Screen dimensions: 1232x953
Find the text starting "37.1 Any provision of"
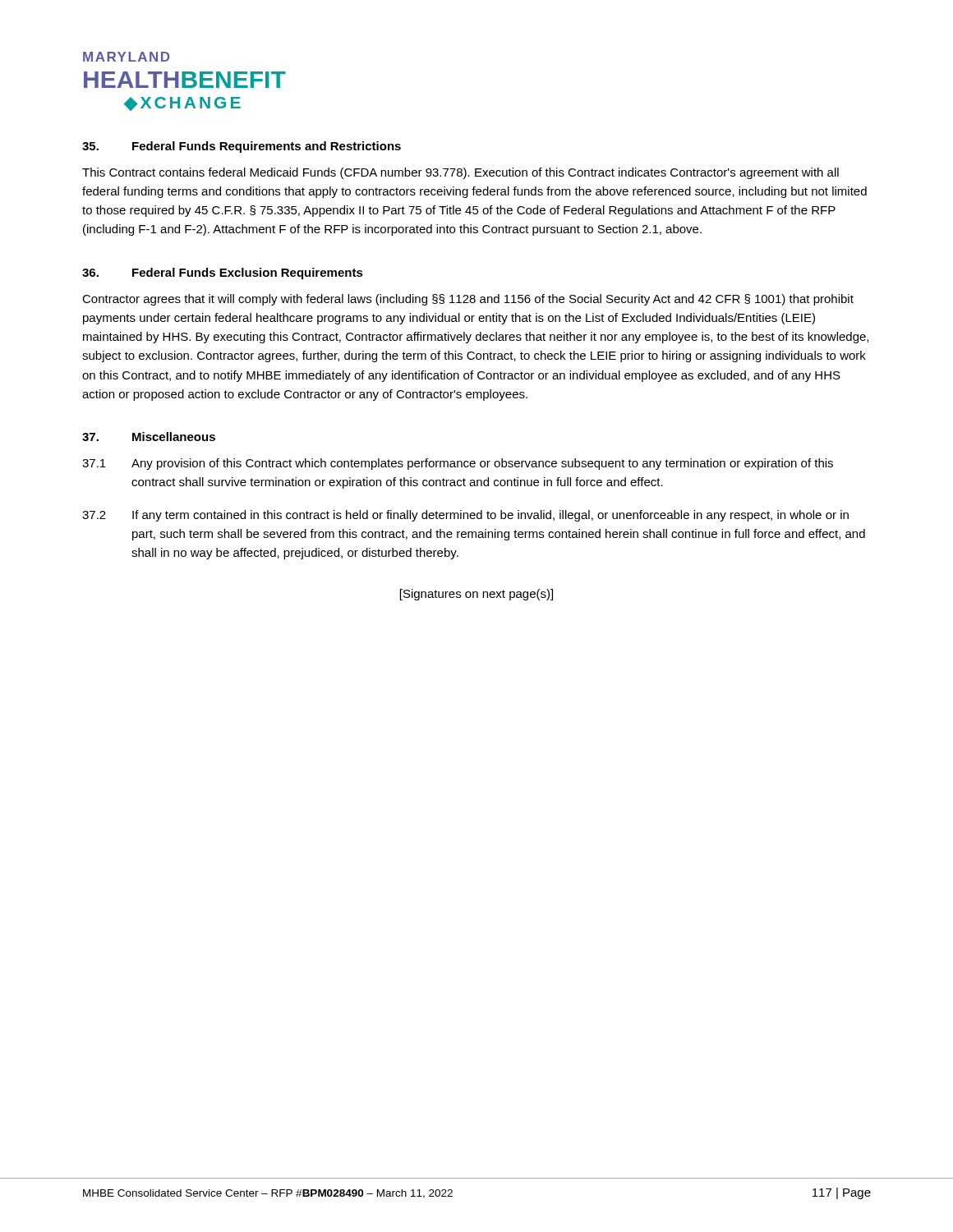click(476, 472)
